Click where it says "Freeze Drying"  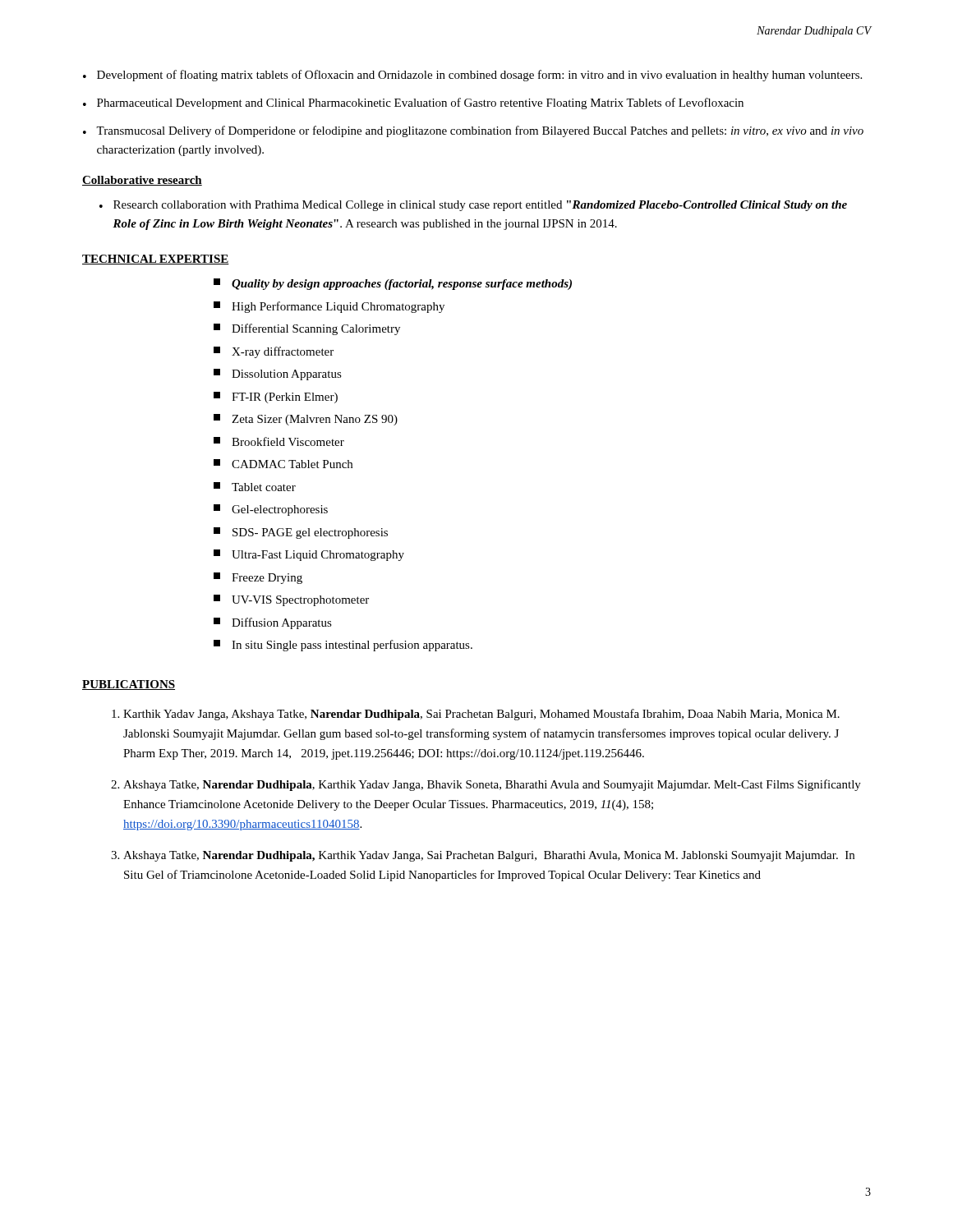pyautogui.click(x=258, y=577)
